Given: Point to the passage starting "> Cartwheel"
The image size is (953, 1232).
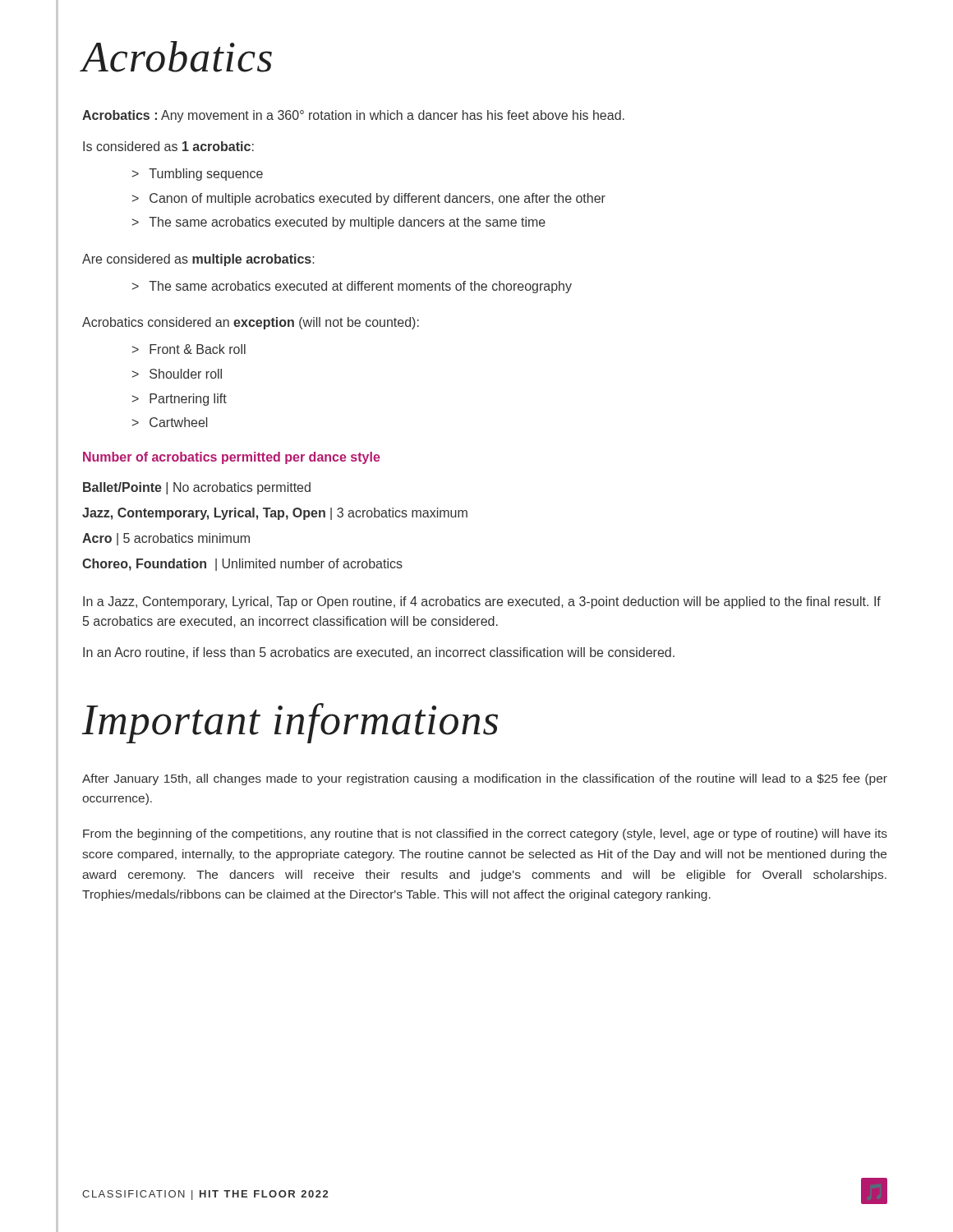Looking at the screenshot, I should [170, 423].
